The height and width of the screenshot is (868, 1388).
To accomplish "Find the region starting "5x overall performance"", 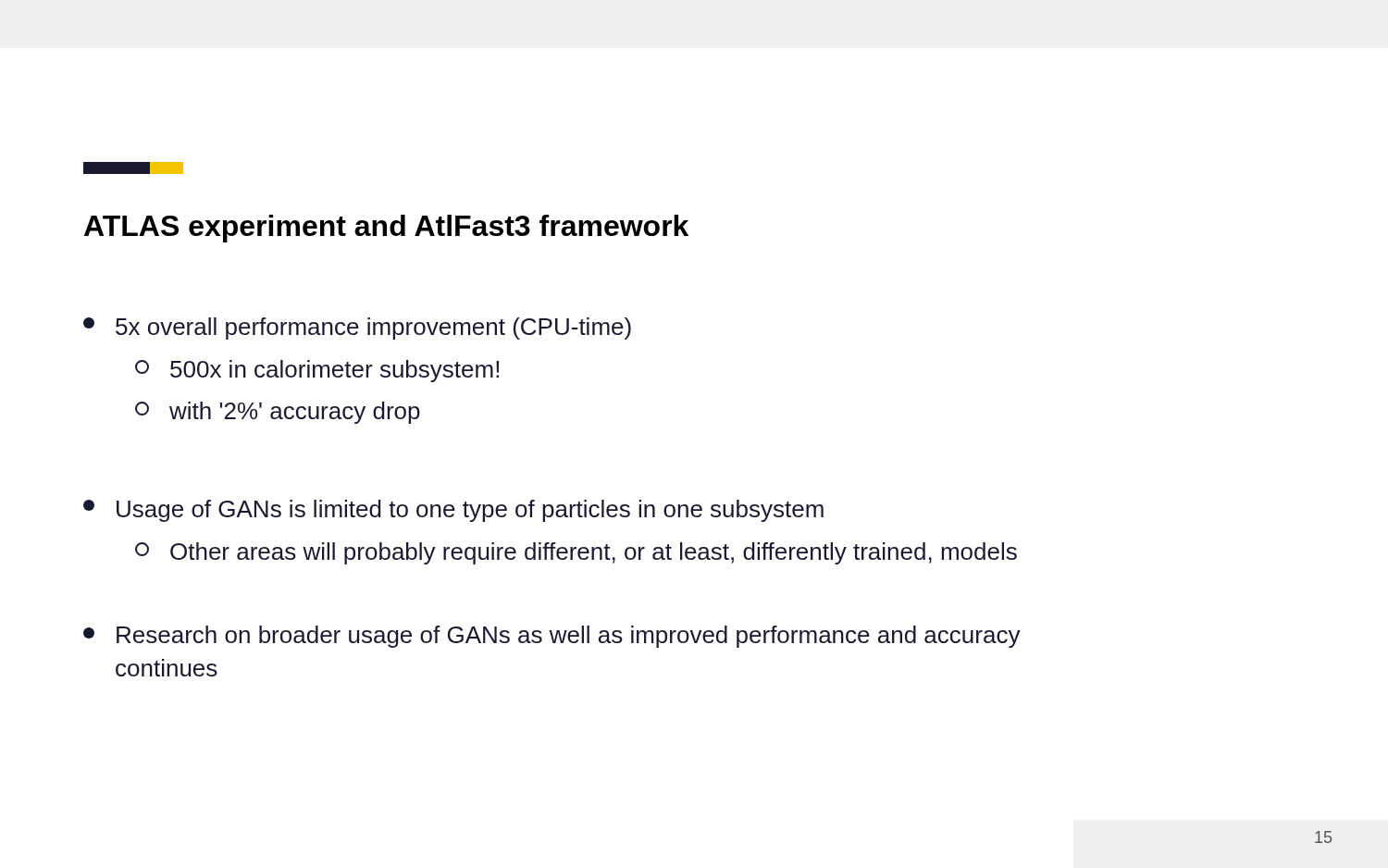I will click(357, 329).
